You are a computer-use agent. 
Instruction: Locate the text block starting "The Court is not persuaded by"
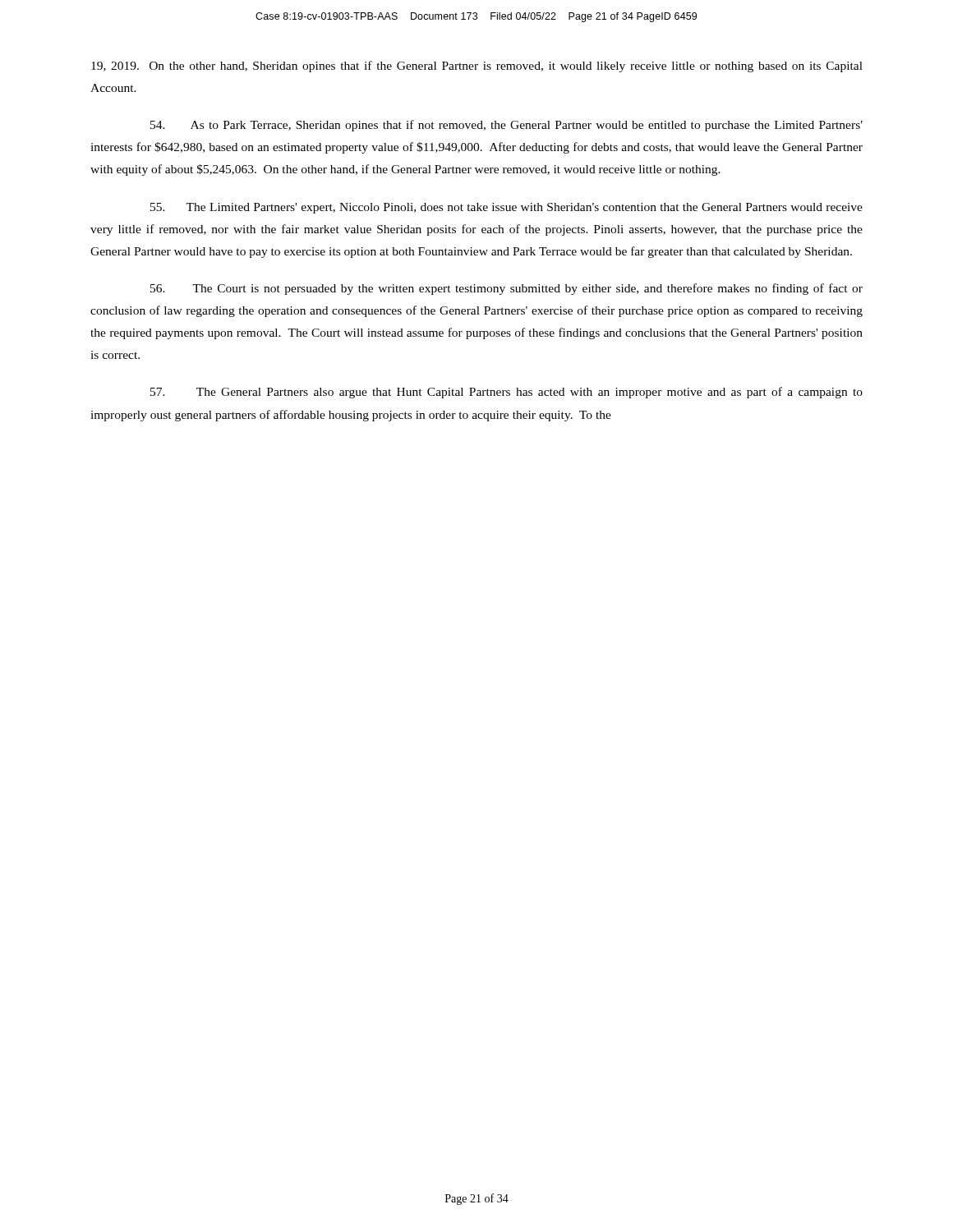click(476, 321)
